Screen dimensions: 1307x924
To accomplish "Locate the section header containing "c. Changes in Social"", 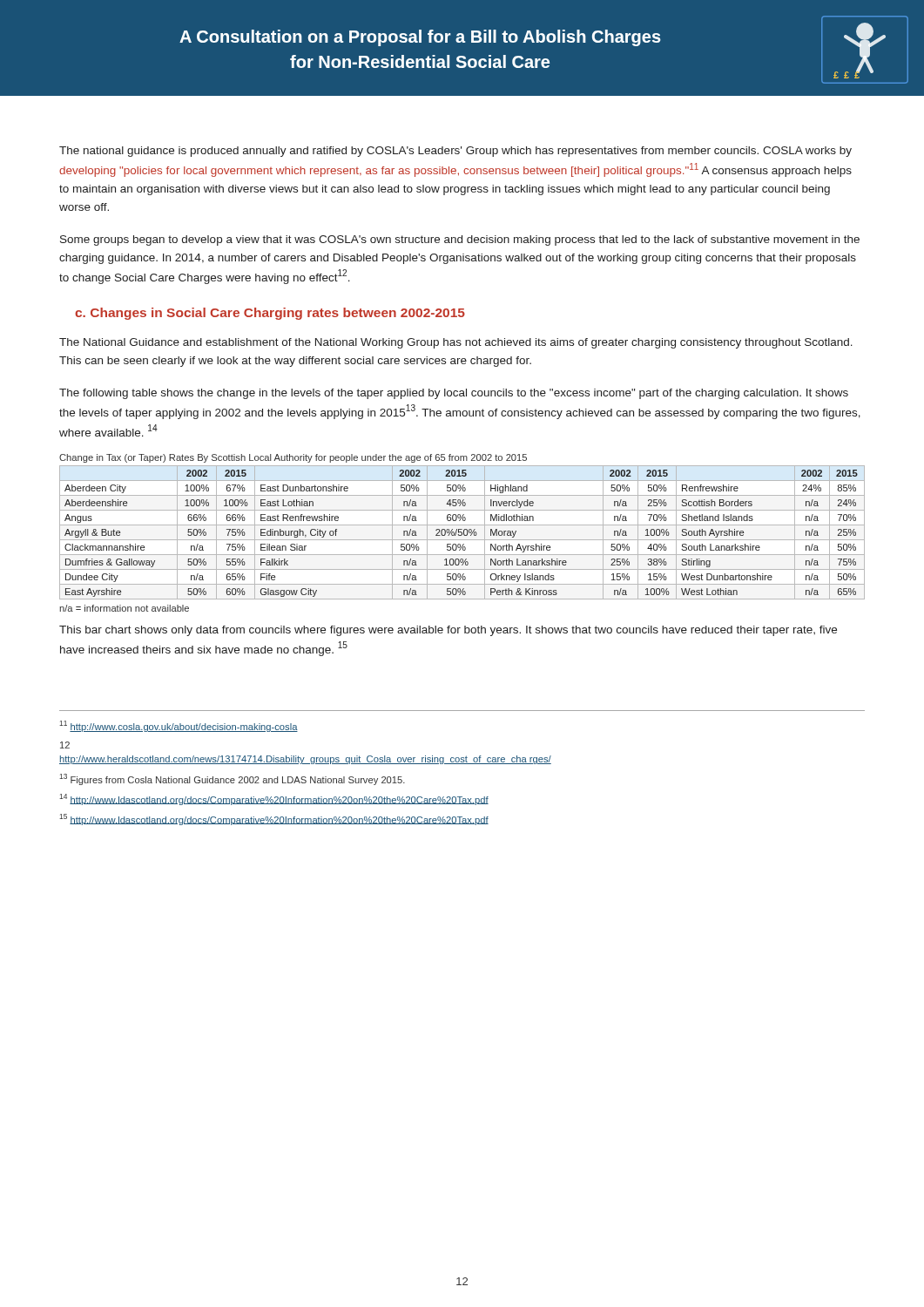I will tap(270, 313).
